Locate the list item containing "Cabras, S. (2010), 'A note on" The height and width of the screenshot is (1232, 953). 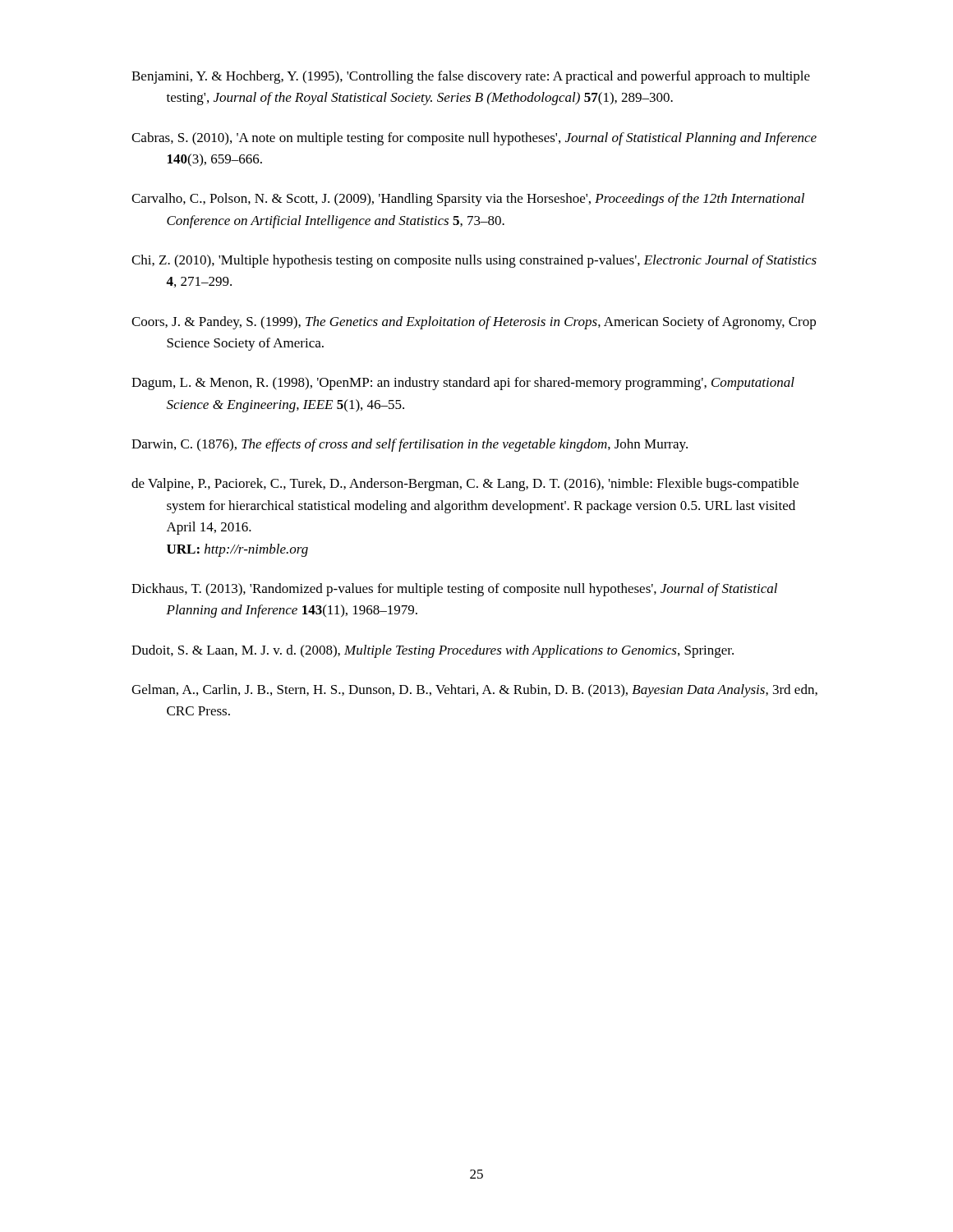pyautogui.click(x=474, y=148)
